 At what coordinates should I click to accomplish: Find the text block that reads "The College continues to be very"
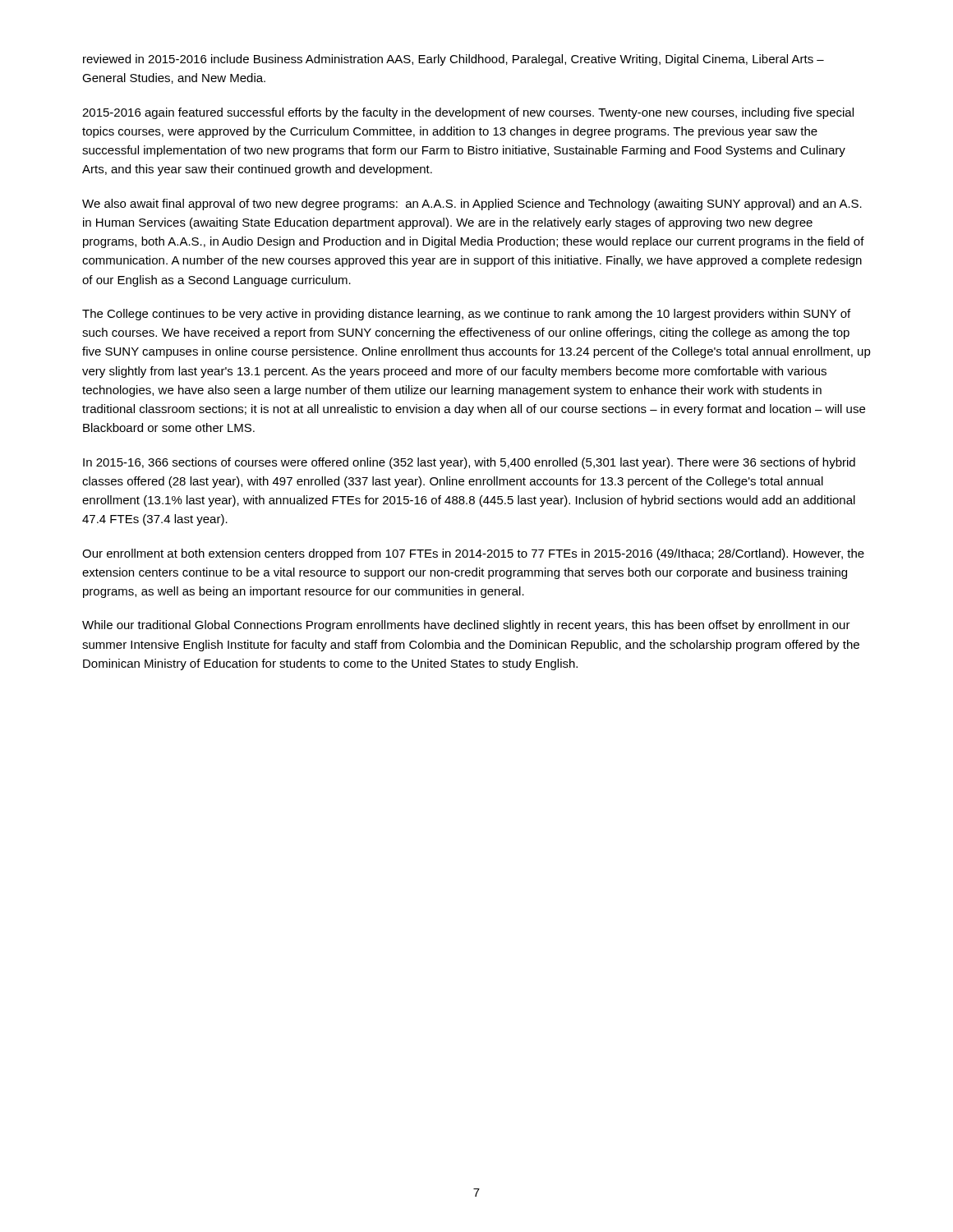(476, 370)
